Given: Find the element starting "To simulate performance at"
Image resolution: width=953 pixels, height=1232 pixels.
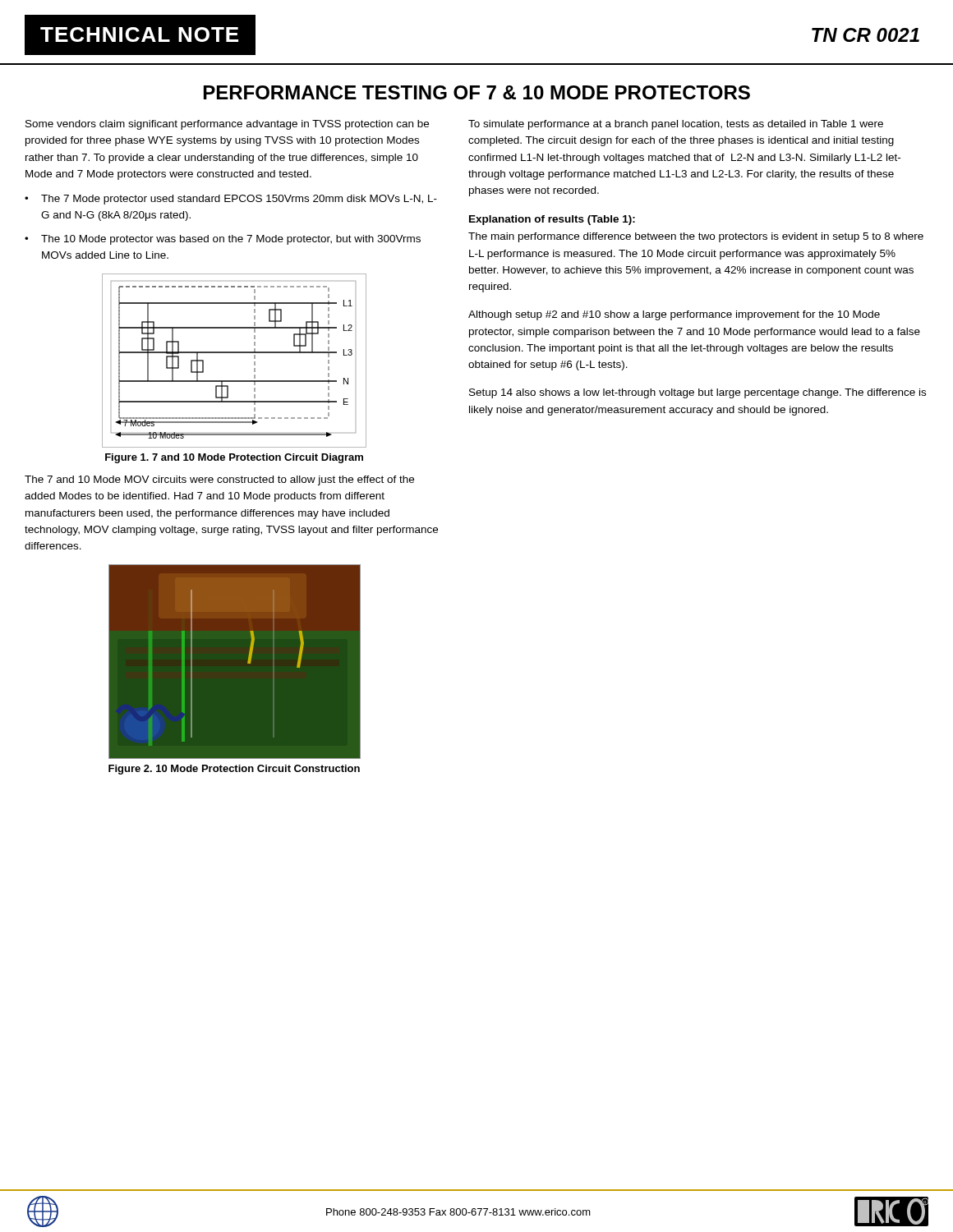Looking at the screenshot, I should [x=685, y=157].
